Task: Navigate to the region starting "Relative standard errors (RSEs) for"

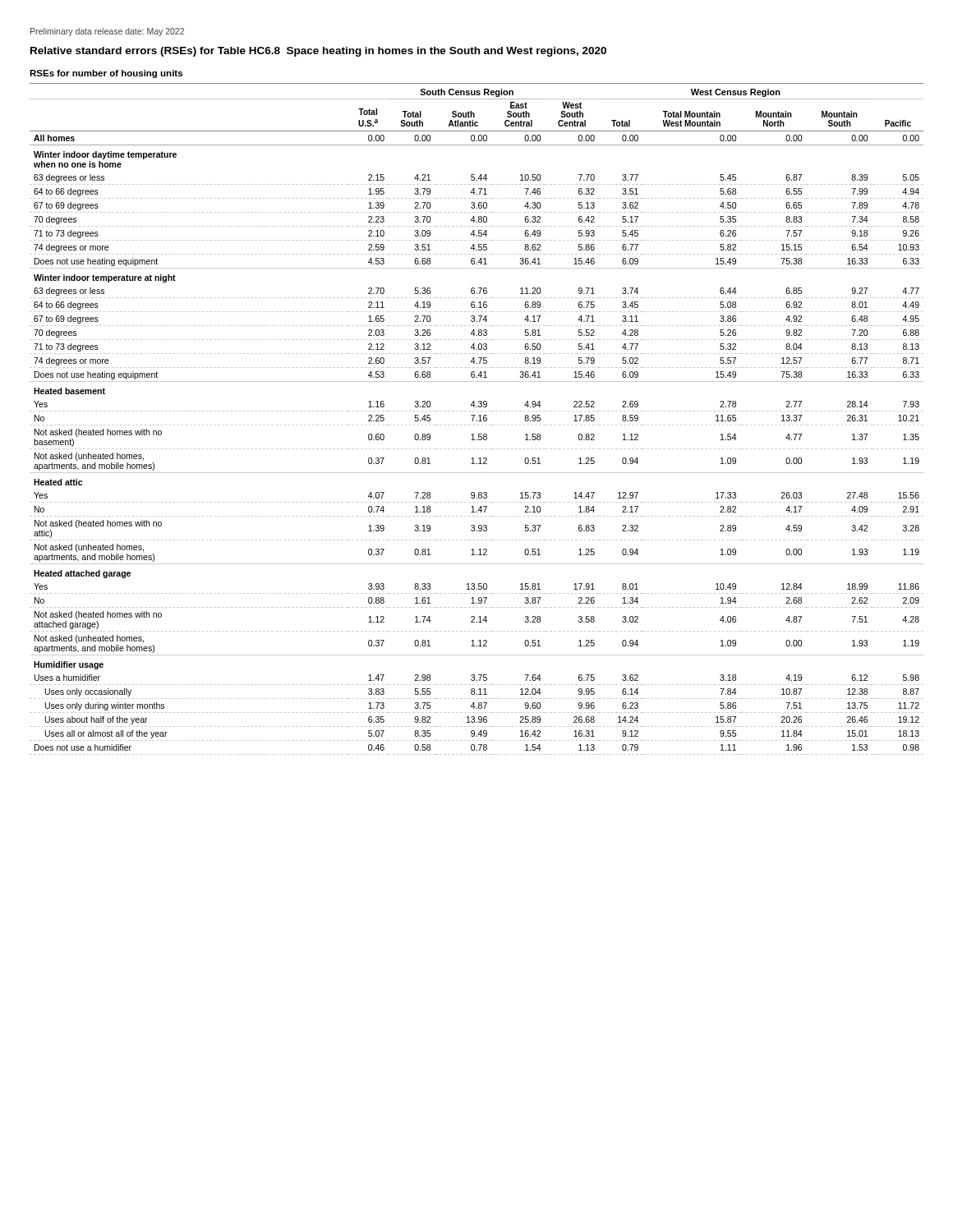Action: tap(318, 51)
